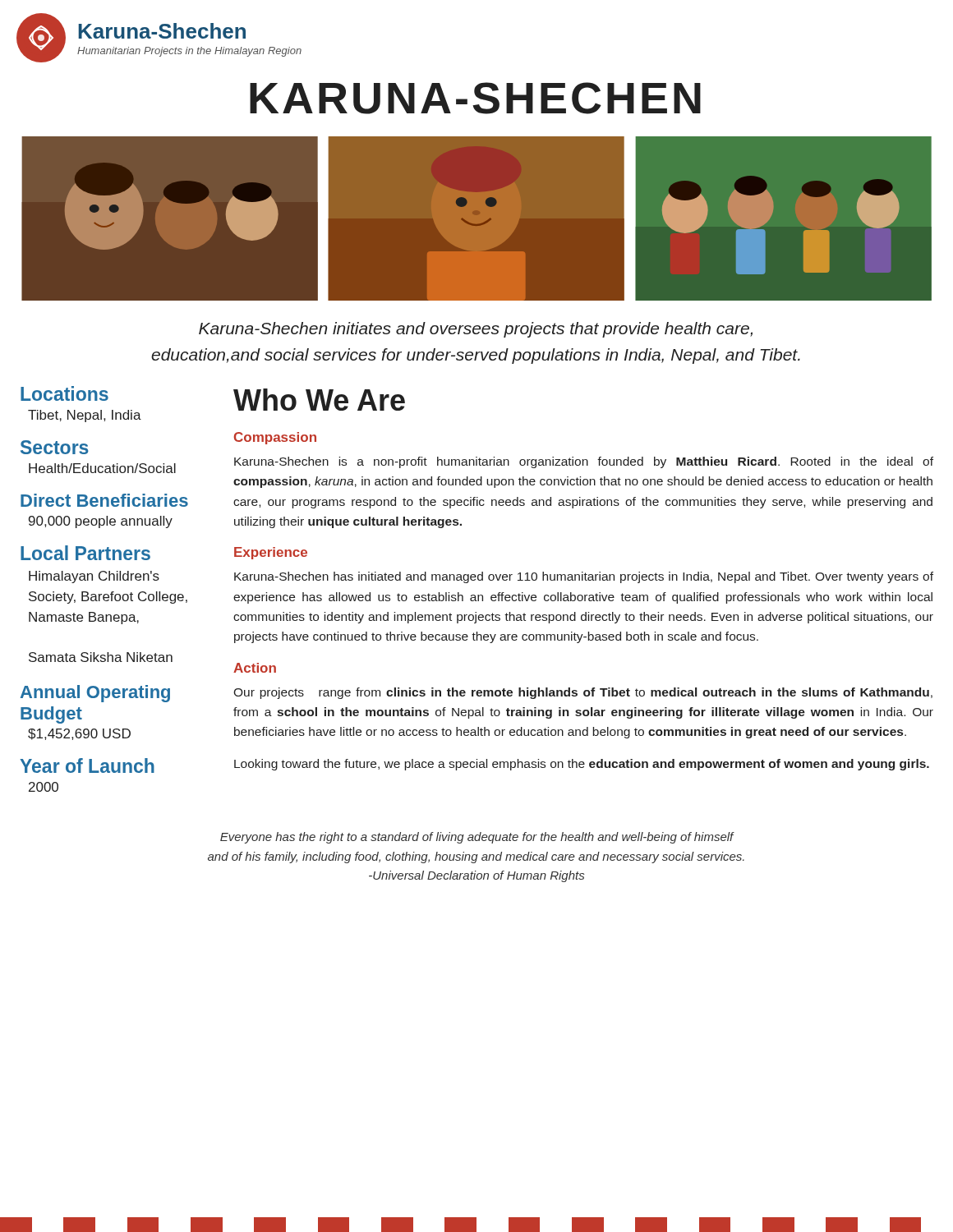Select the text that reads "90,000 people annually"
This screenshot has width=953, height=1232.
point(100,521)
